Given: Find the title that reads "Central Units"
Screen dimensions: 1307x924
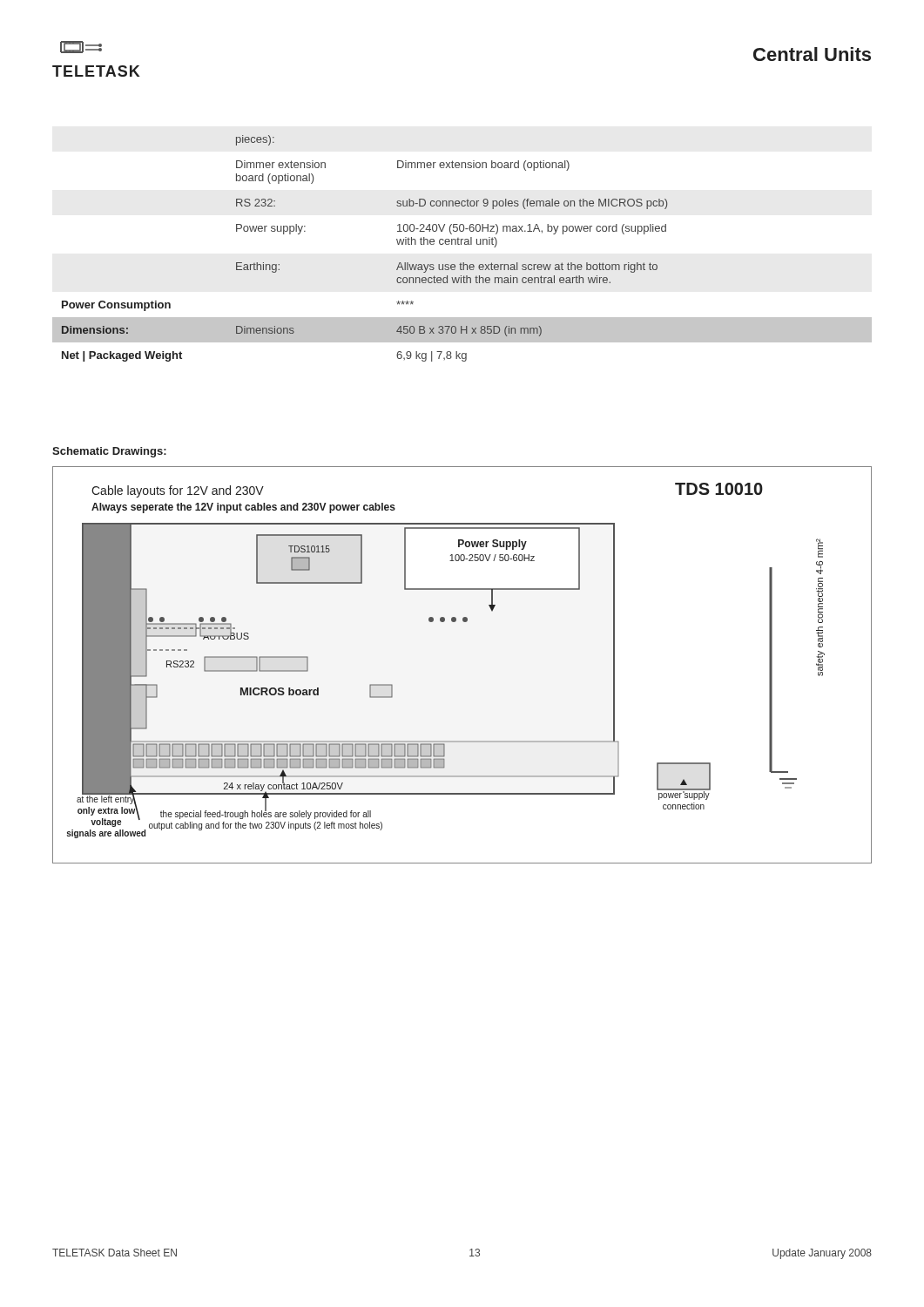Looking at the screenshot, I should 812,54.
